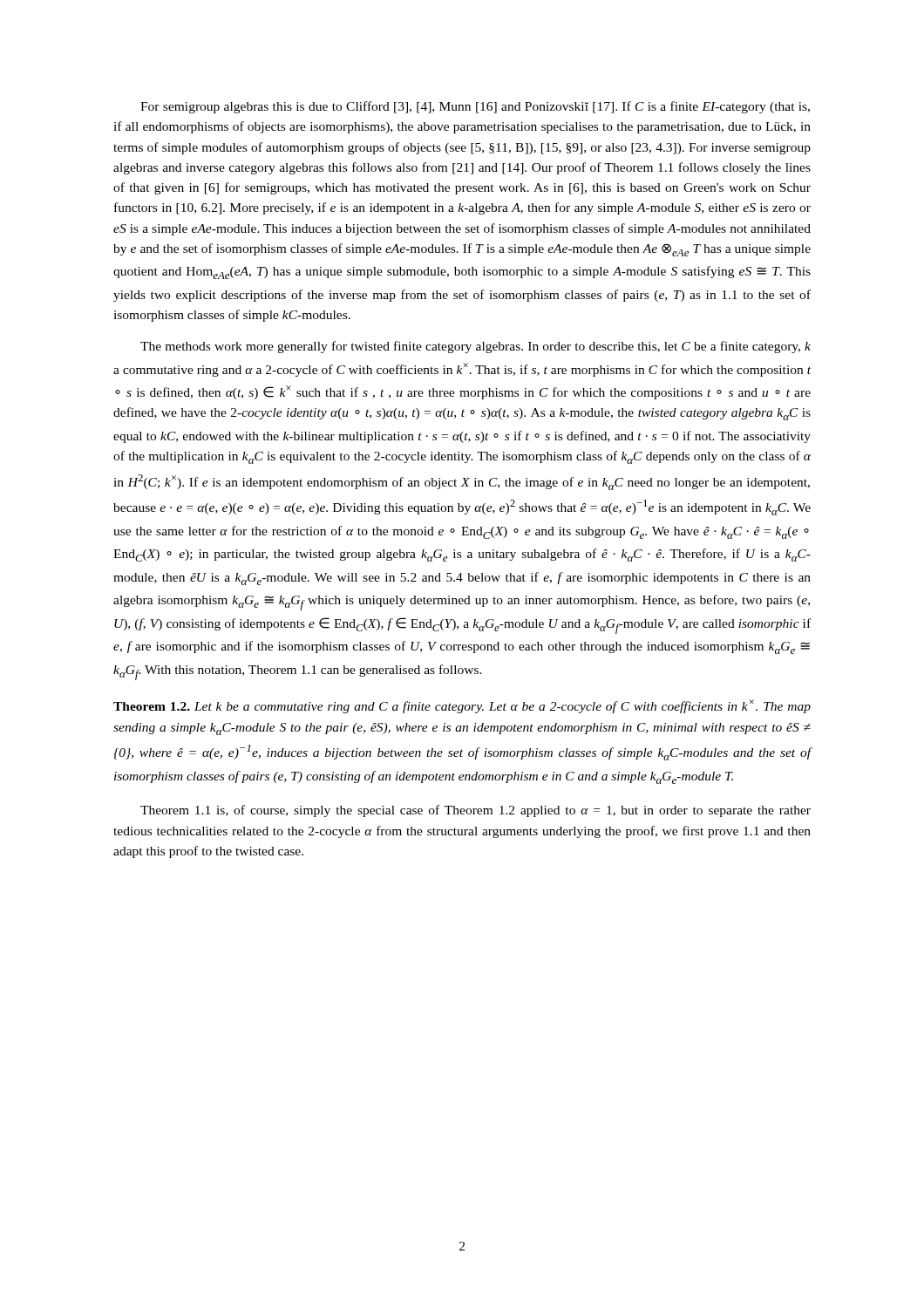Point to the text block starting "The methods work more generally for twisted"

click(x=462, y=509)
